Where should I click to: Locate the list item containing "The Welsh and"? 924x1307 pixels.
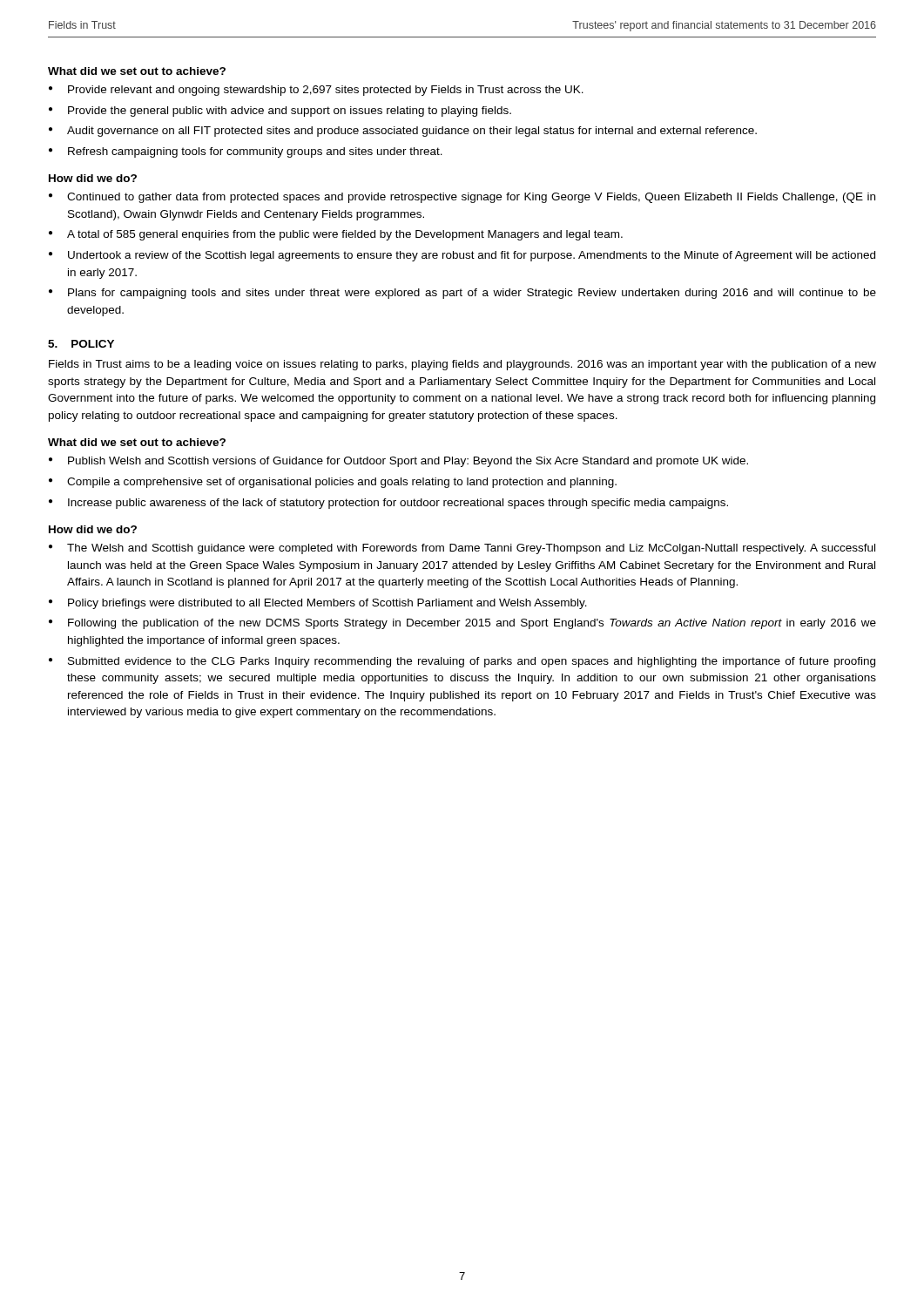click(472, 565)
